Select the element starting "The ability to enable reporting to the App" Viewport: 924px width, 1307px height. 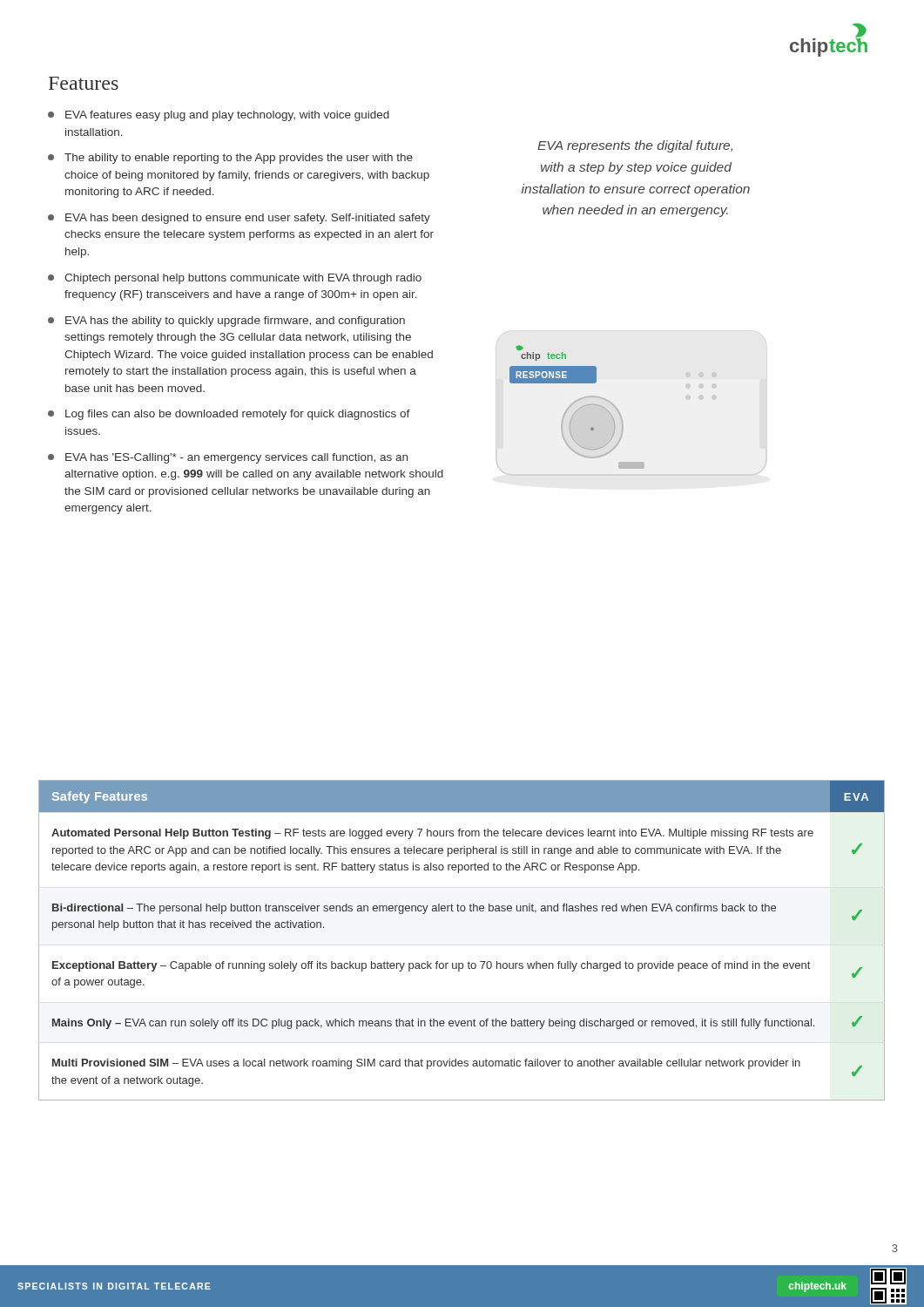(x=246, y=175)
